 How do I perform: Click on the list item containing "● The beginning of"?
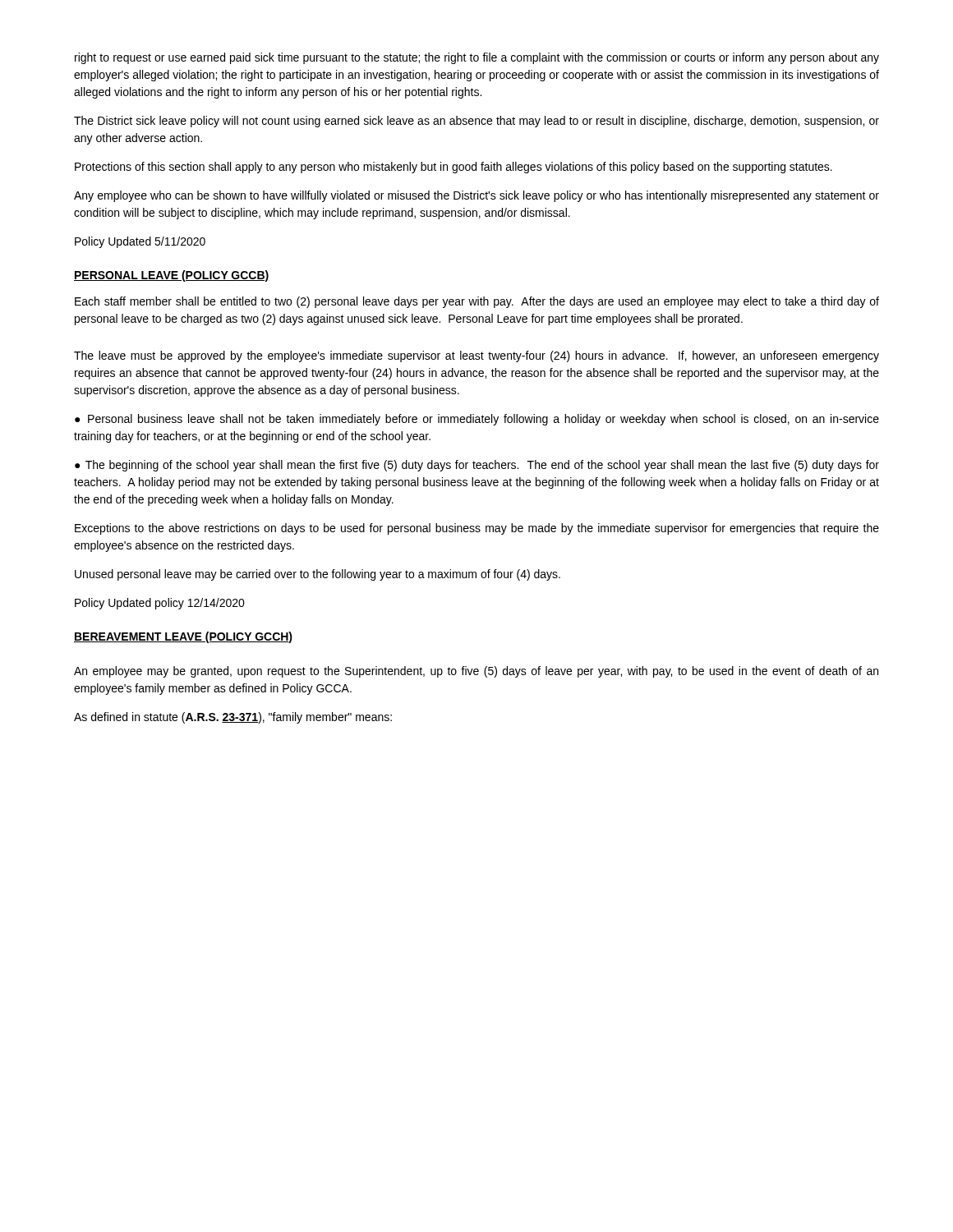click(476, 482)
